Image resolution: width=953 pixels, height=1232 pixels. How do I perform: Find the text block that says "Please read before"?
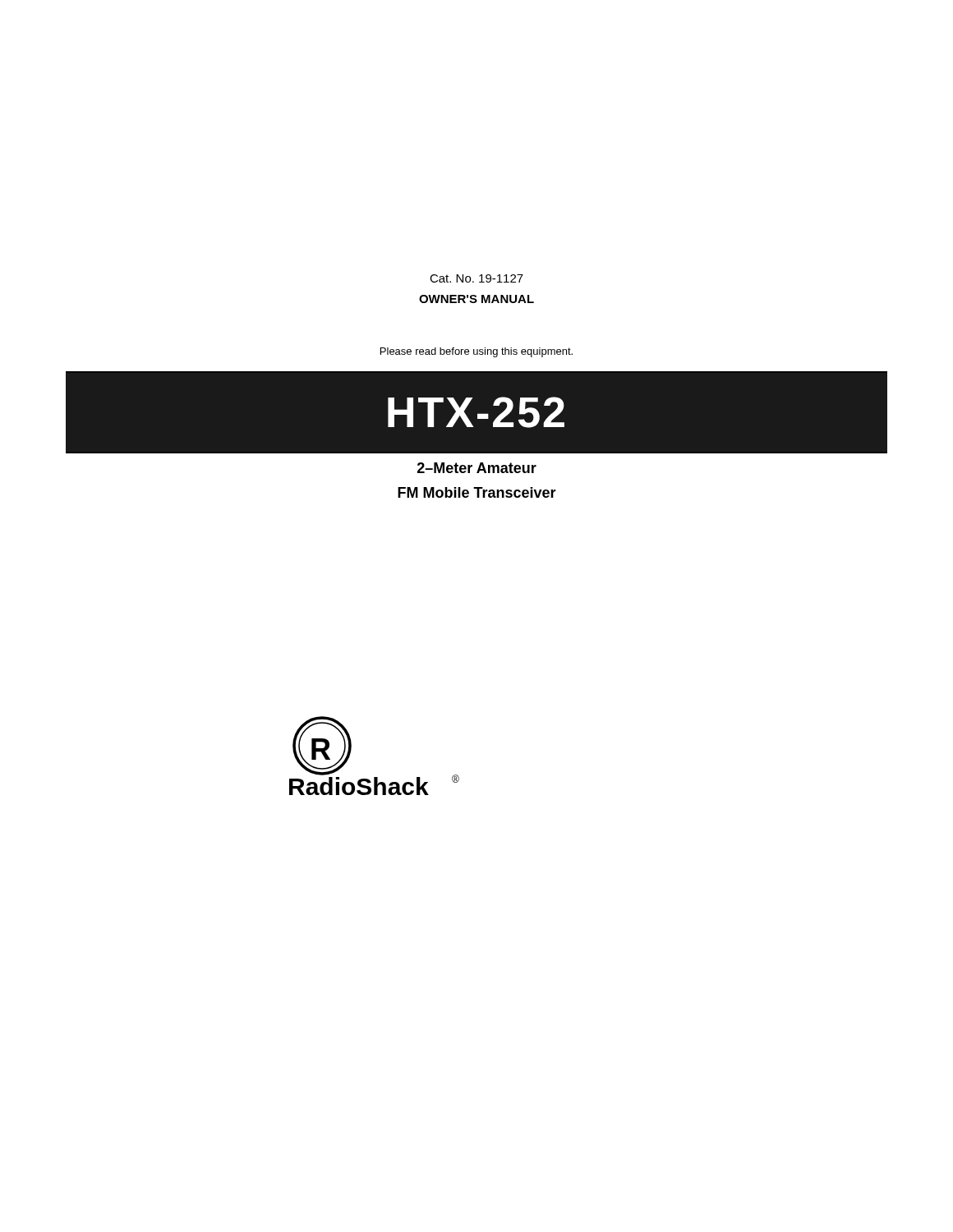[476, 351]
